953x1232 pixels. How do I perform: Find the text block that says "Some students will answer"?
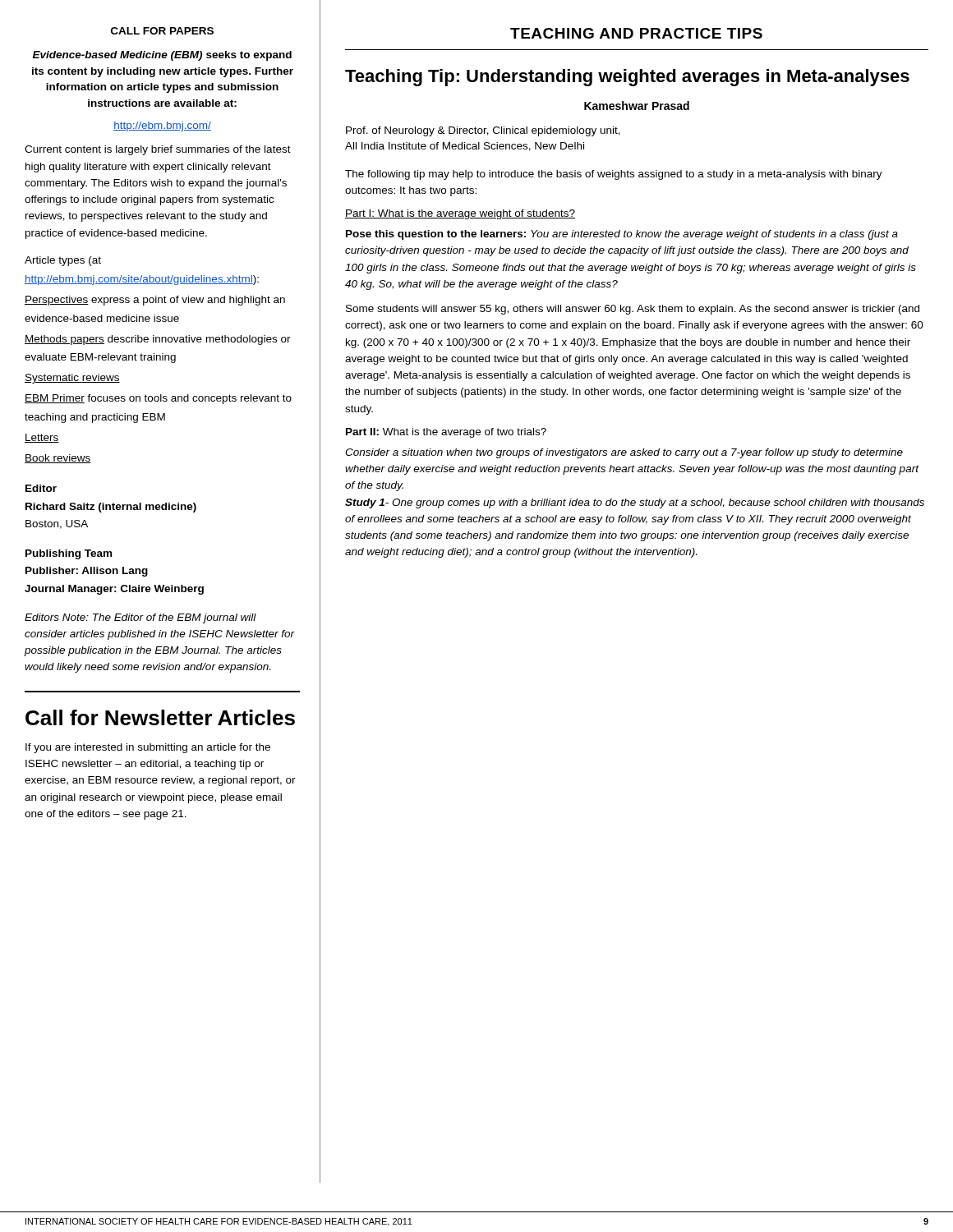click(x=634, y=358)
